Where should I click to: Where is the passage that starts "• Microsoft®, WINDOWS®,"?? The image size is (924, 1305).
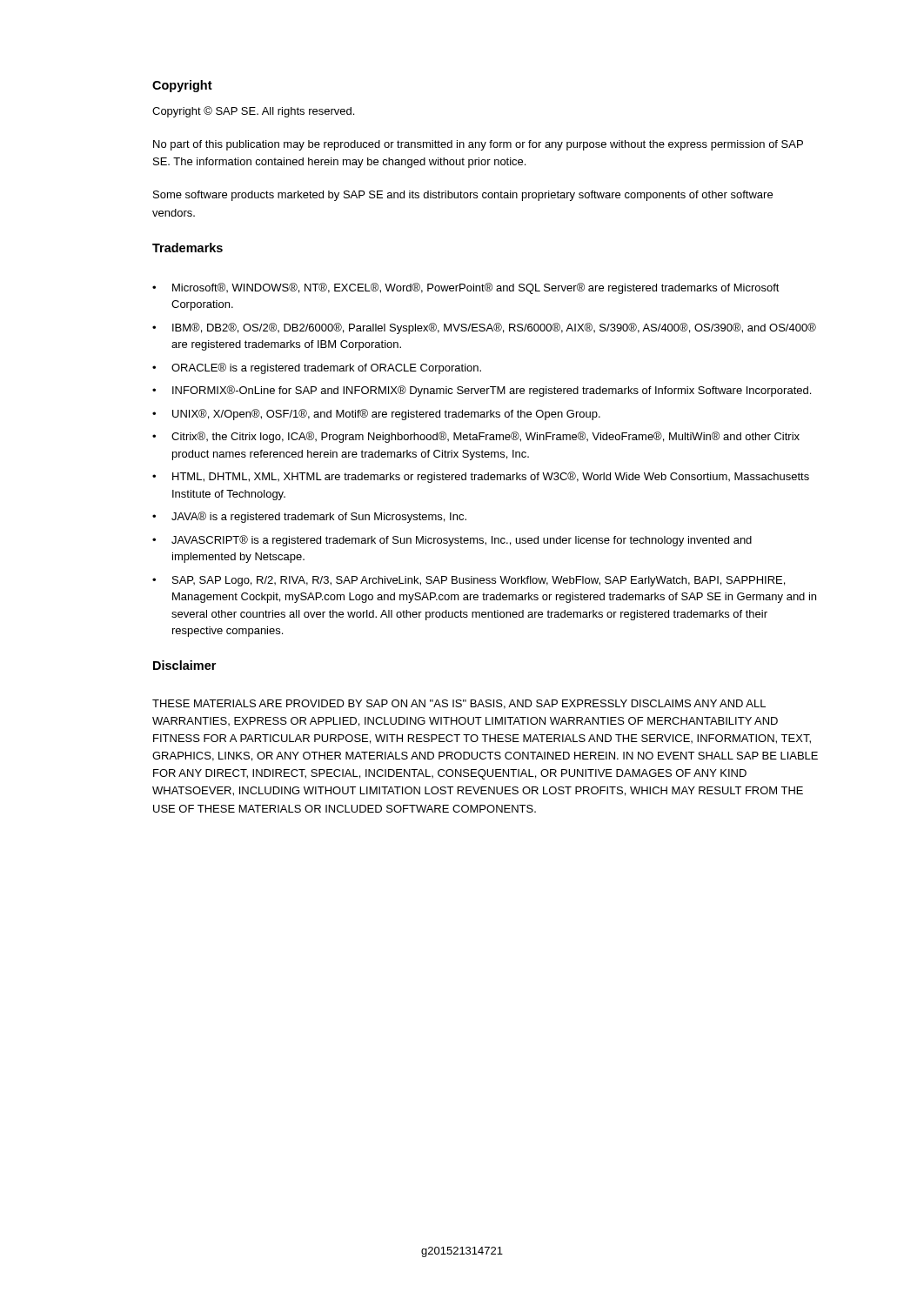coord(486,296)
